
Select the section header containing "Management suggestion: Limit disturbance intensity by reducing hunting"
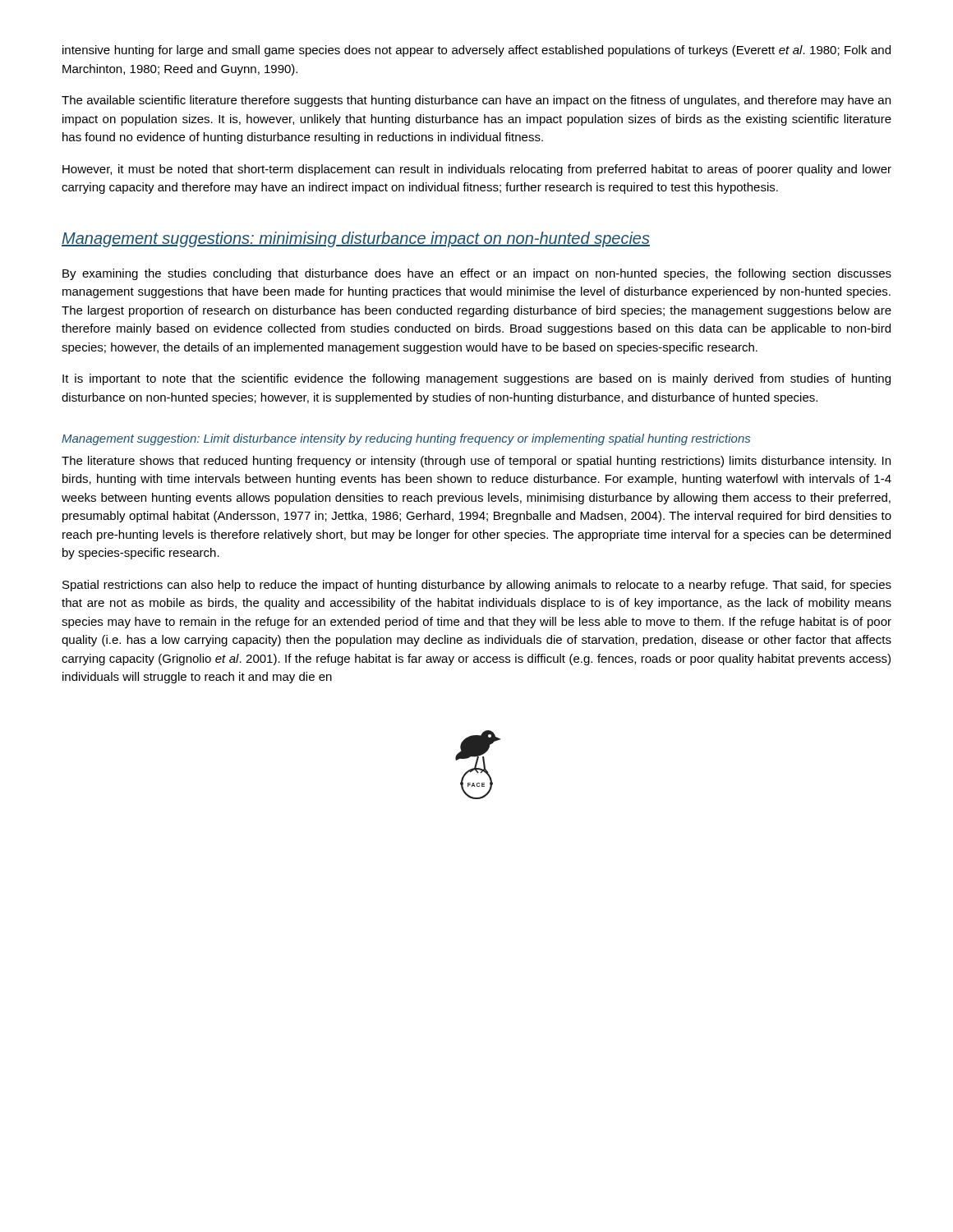406,438
